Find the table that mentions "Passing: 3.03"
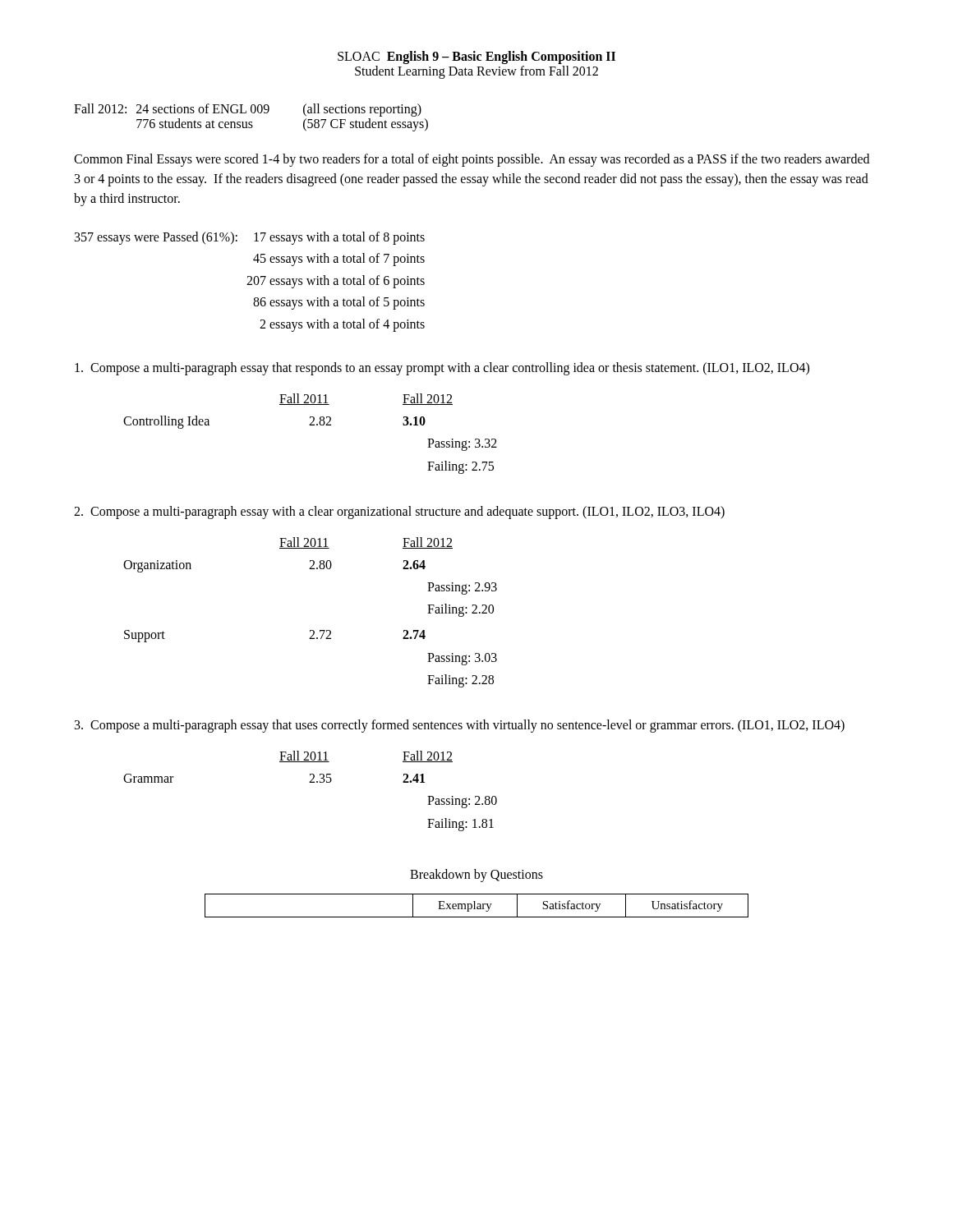 (x=501, y=611)
